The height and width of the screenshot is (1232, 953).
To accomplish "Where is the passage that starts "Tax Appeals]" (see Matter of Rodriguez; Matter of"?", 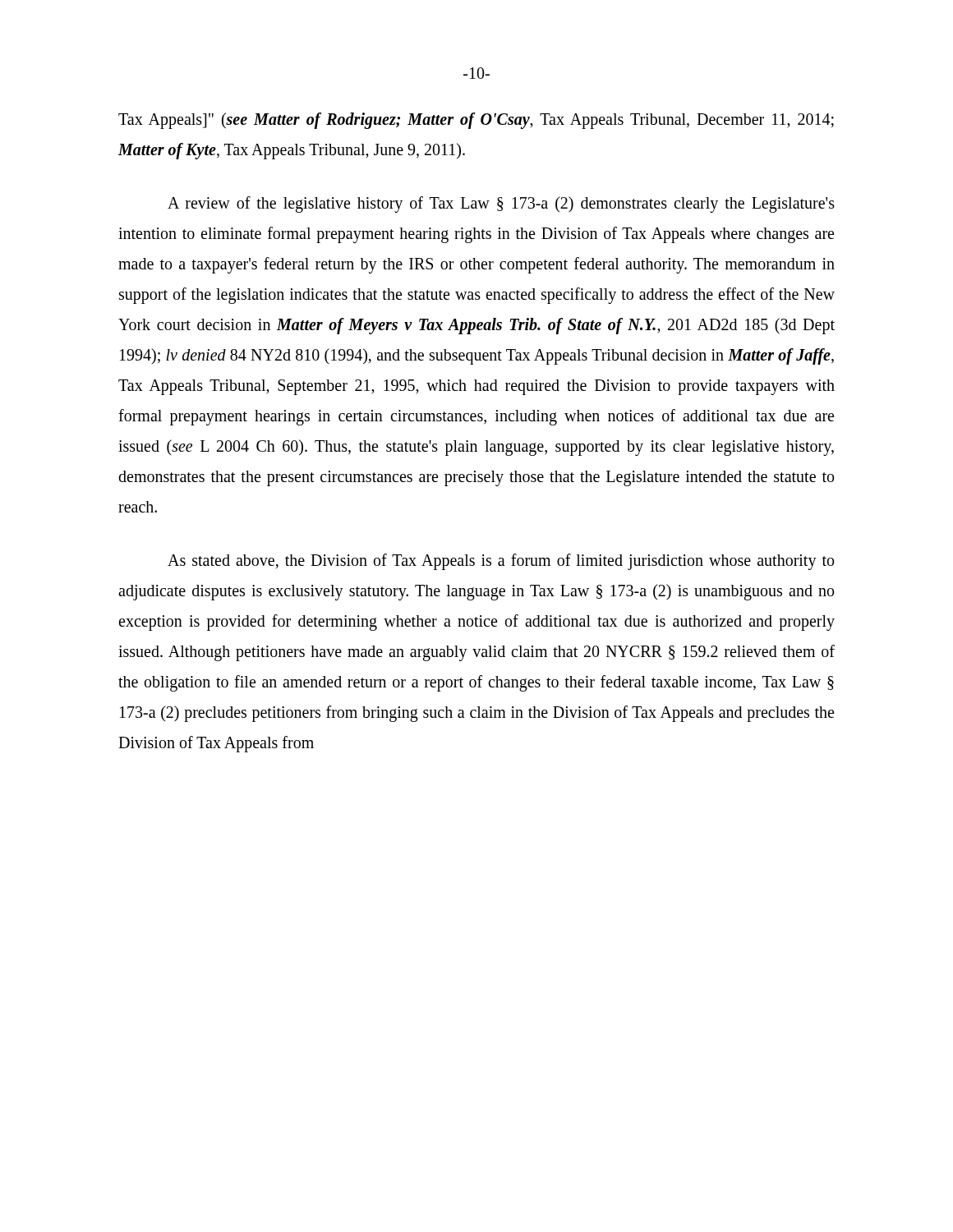I will click(x=476, y=135).
